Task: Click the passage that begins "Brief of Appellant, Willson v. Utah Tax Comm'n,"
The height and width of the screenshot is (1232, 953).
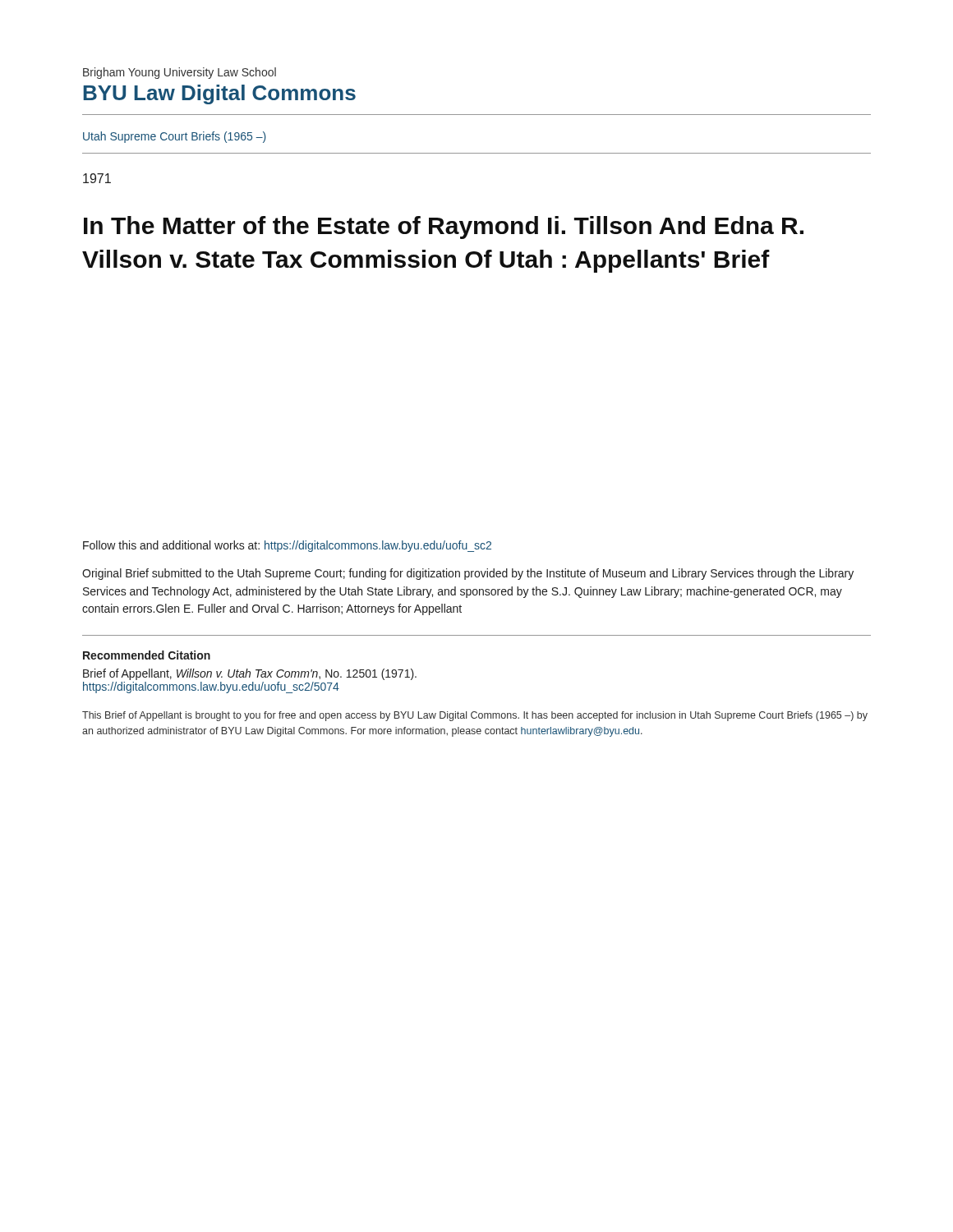Action: pyautogui.click(x=250, y=680)
